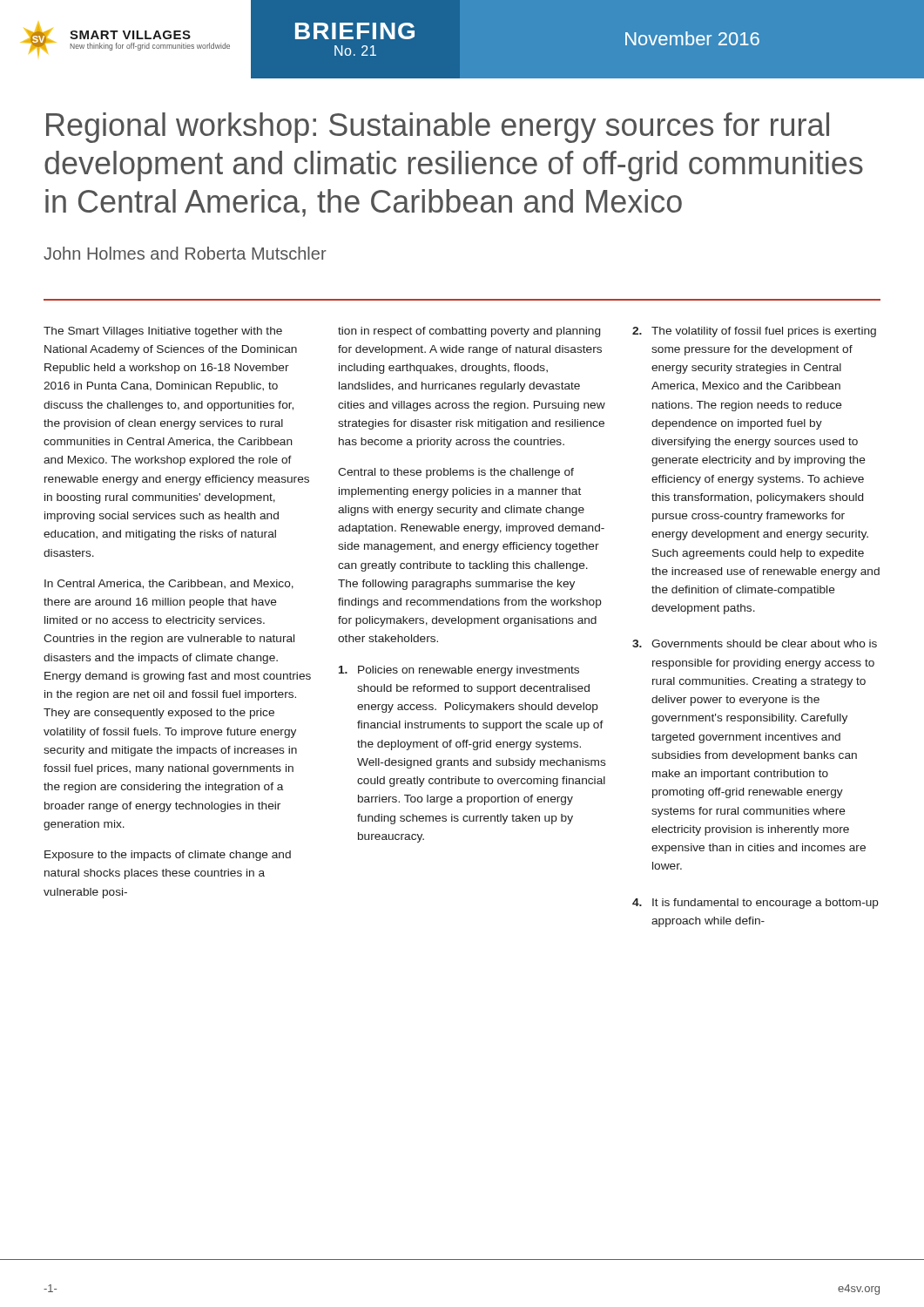Click on the text block that reads "John Holmes and Roberta"

pyautogui.click(x=185, y=253)
